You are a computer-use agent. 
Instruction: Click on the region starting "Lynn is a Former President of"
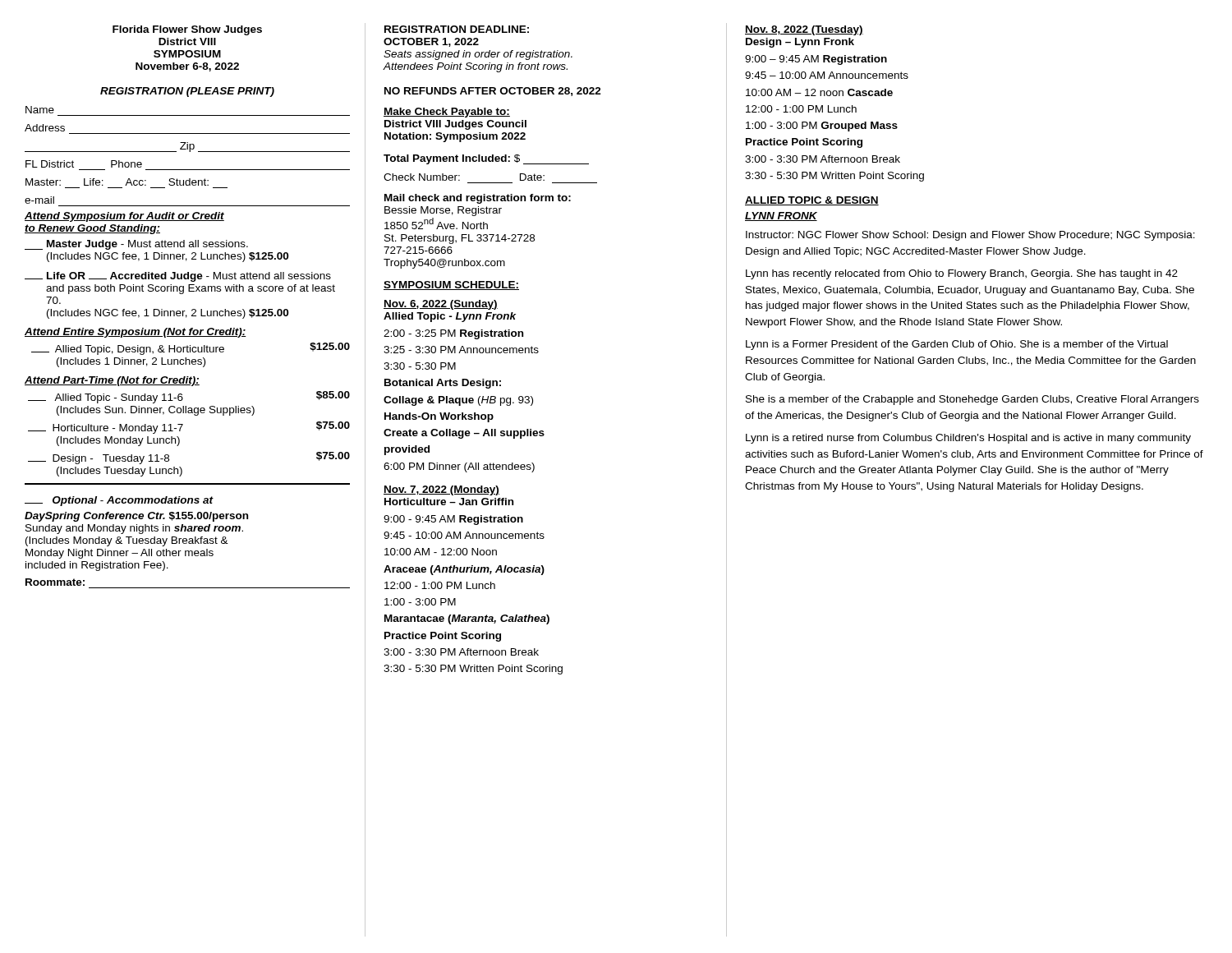[x=971, y=360]
